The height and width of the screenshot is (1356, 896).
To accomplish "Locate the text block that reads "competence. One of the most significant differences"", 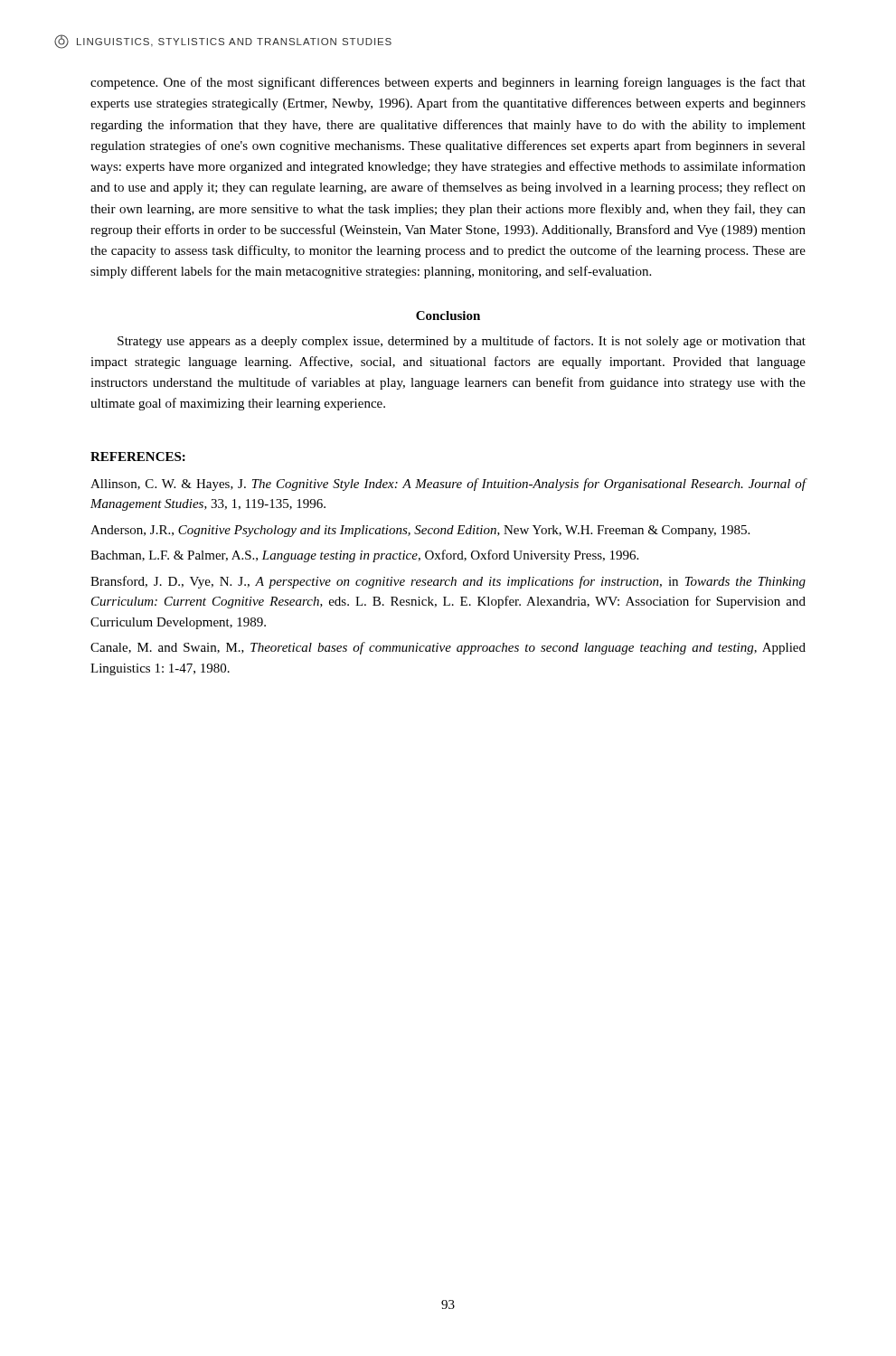I will tap(448, 177).
